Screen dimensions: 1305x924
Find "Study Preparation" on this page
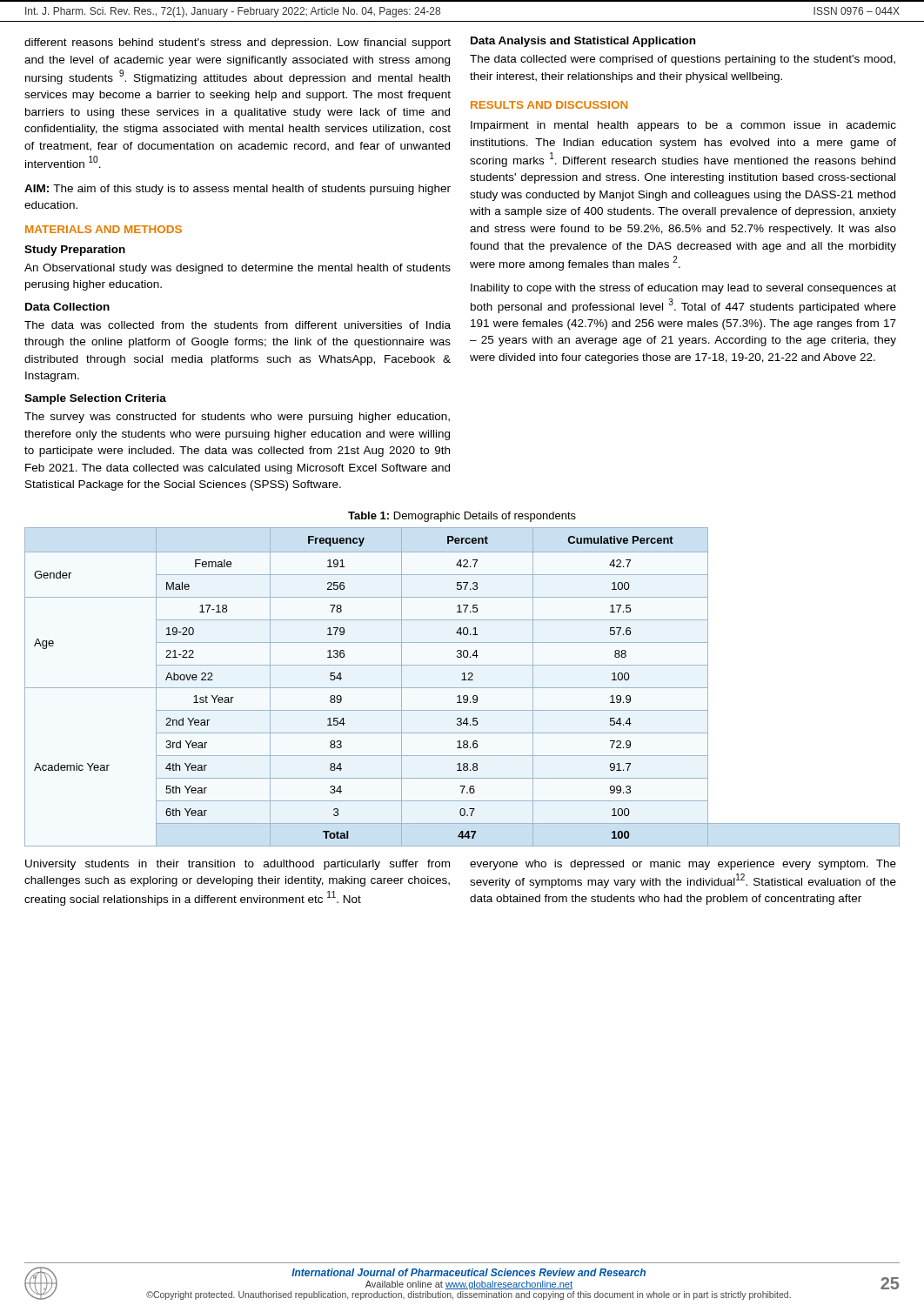[x=75, y=249]
